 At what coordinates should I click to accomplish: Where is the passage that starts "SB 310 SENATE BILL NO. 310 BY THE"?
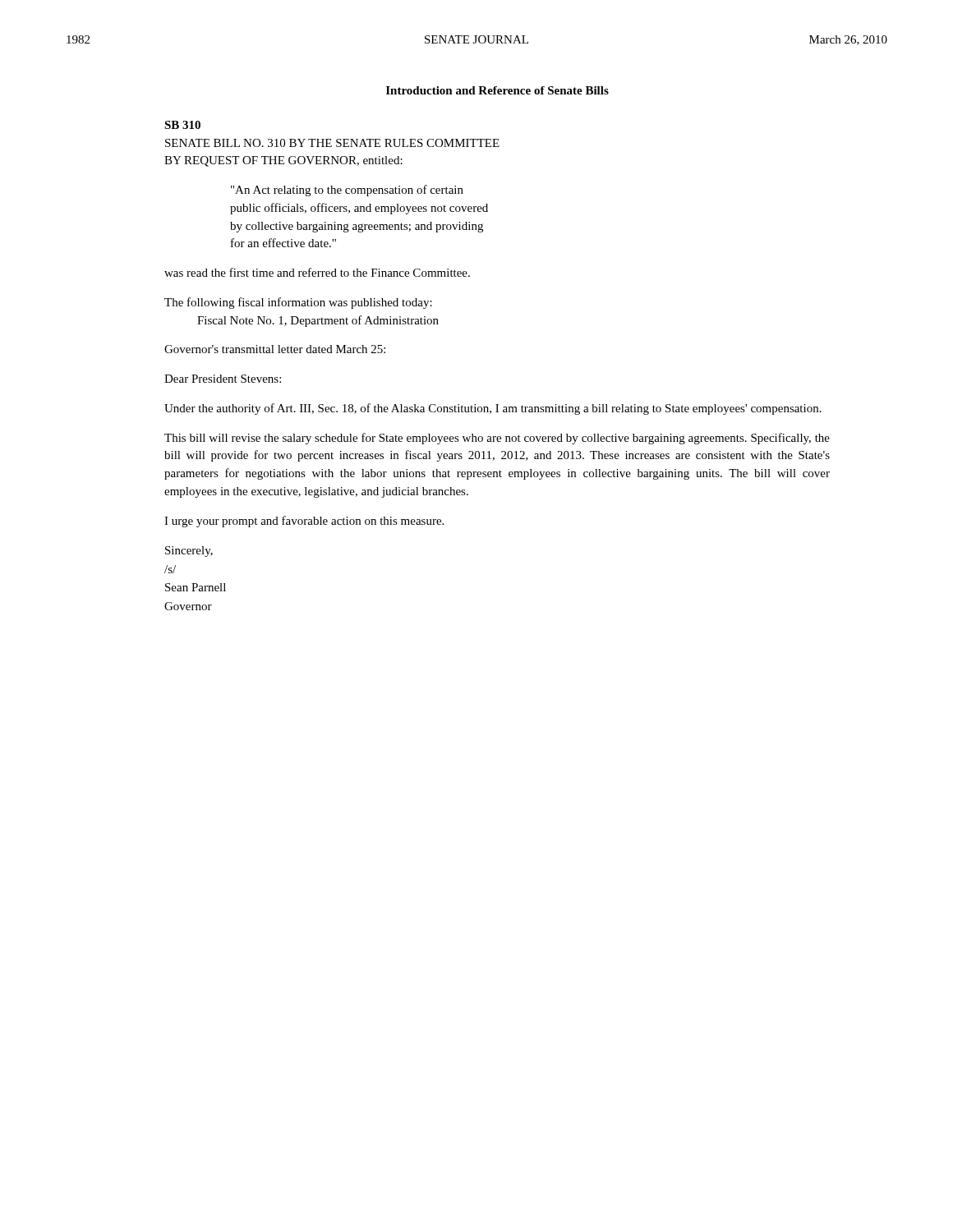(332, 142)
